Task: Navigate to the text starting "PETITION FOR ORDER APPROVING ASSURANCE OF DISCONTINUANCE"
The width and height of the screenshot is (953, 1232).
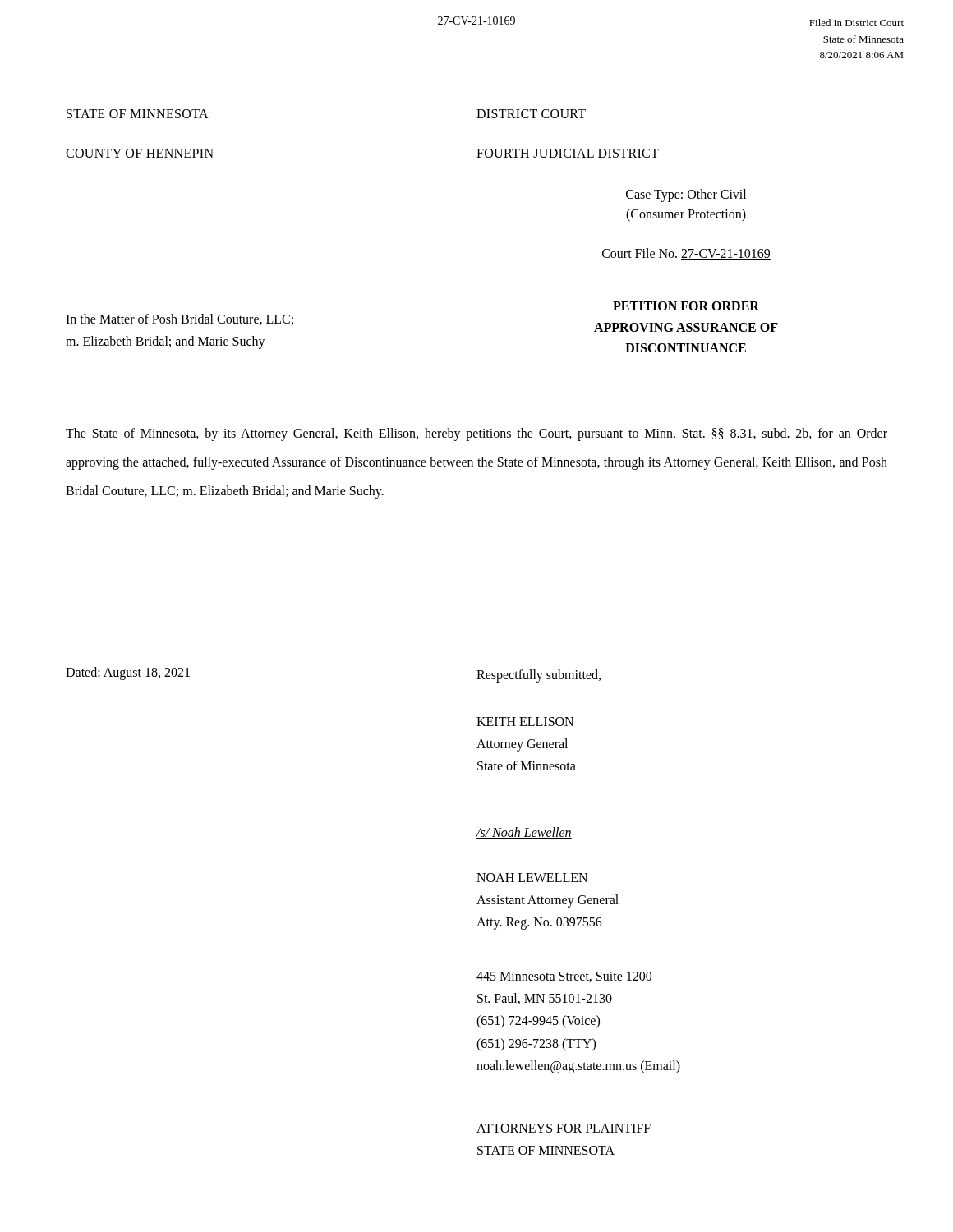Action: 686,327
